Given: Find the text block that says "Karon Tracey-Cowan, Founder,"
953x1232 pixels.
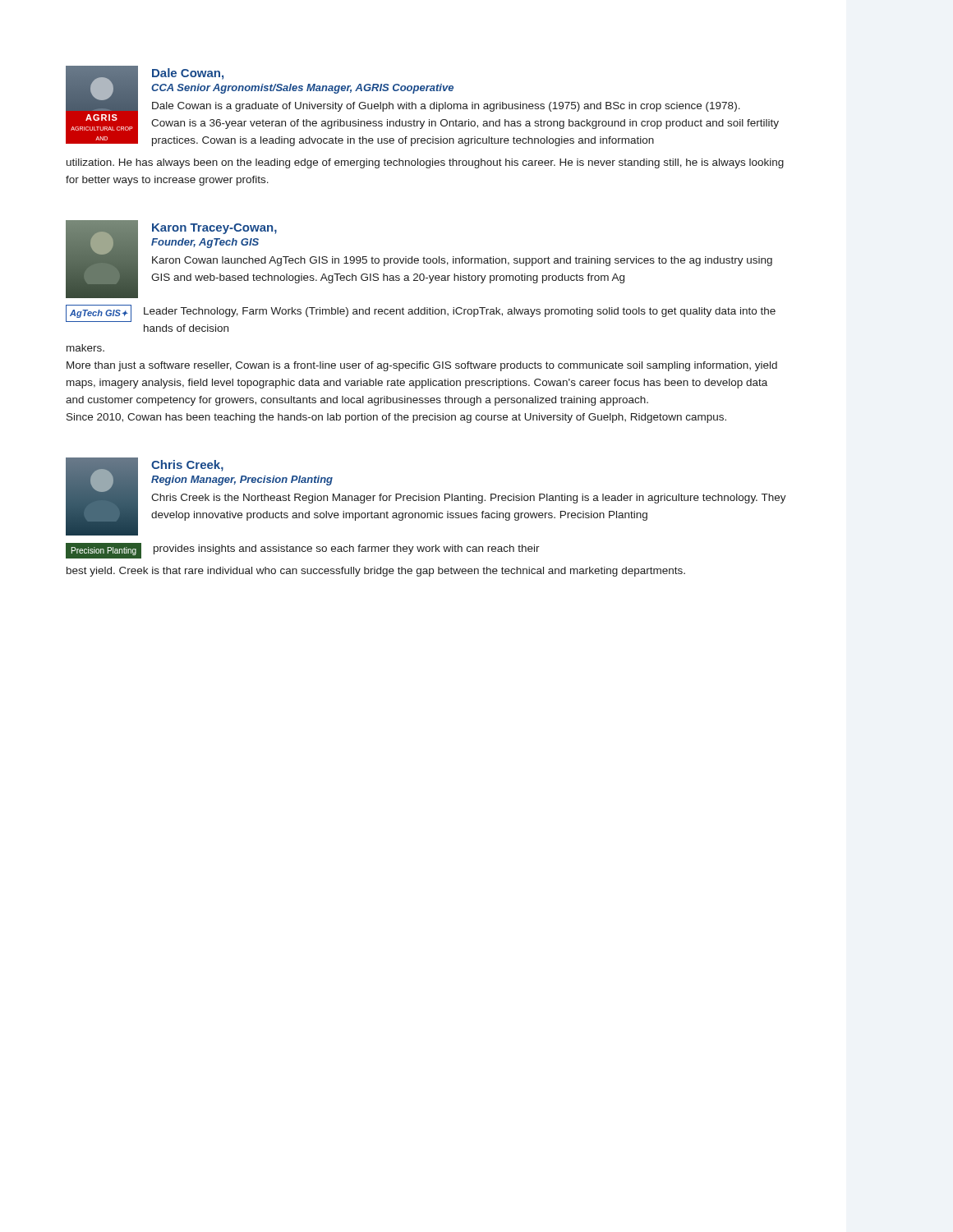Looking at the screenshot, I should [427, 323].
